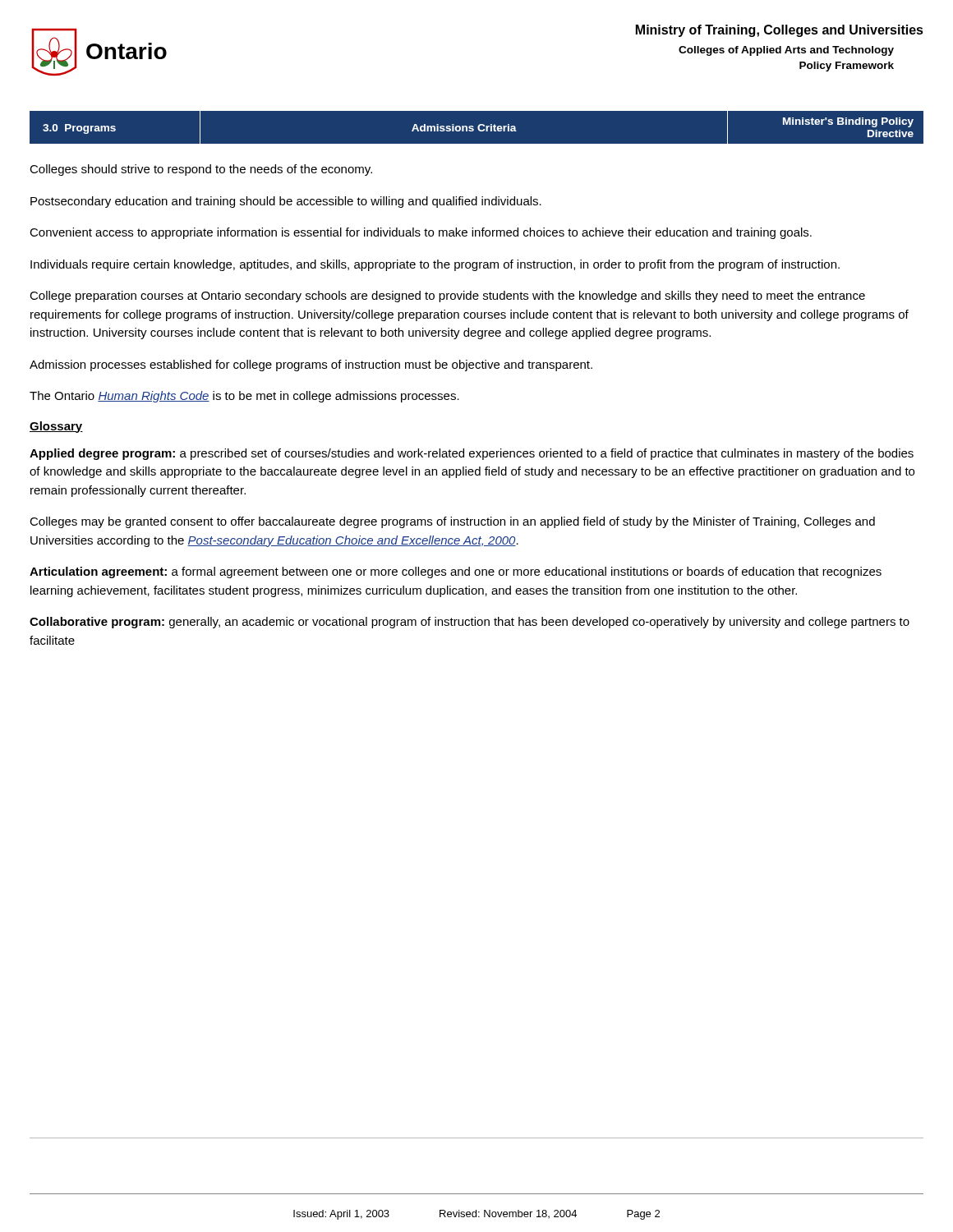The width and height of the screenshot is (953, 1232).
Task: Find the block on this page that starts "Admission processes established"
Action: [x=311, y=364]
